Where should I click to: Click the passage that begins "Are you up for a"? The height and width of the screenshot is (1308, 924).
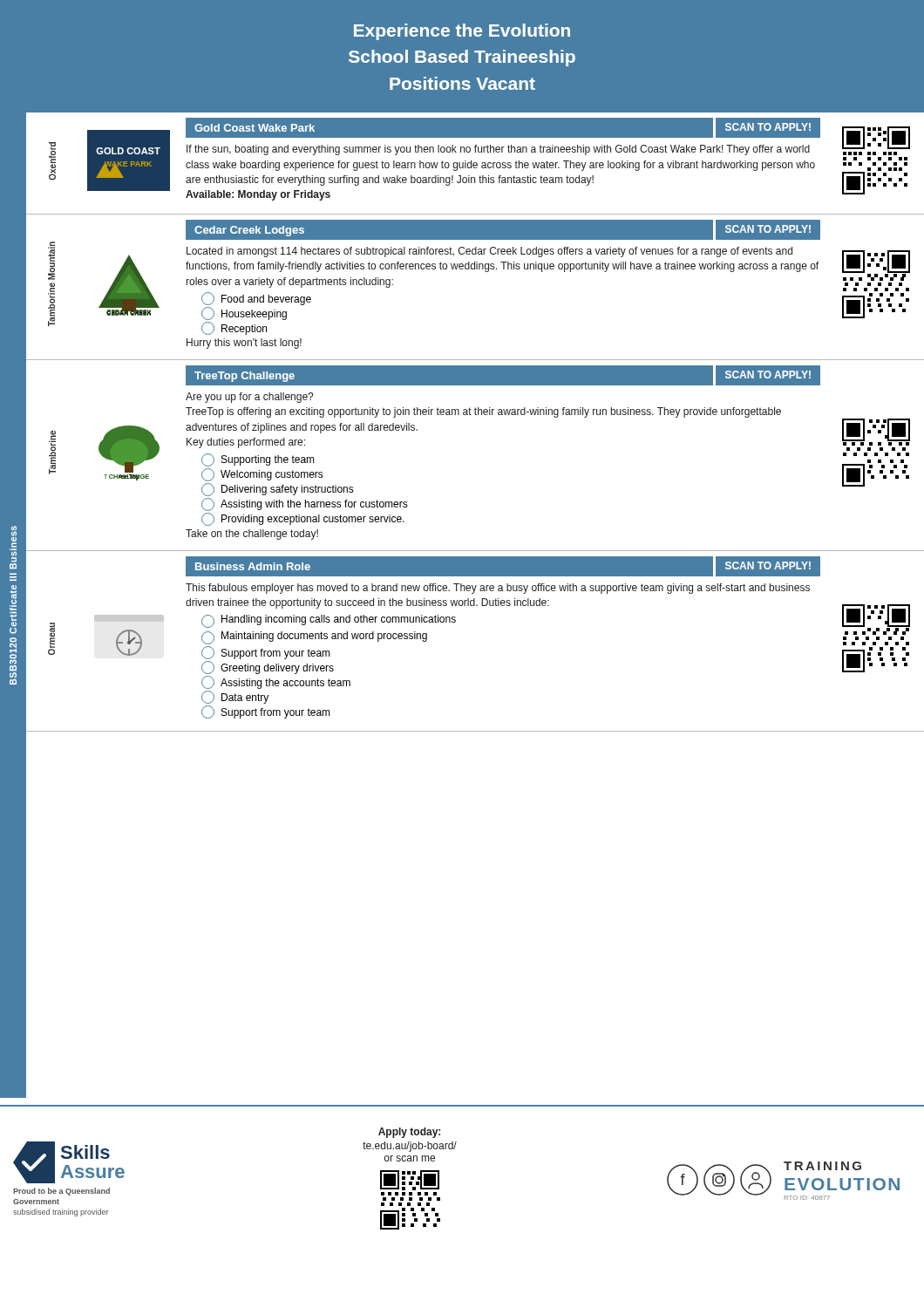484,420
